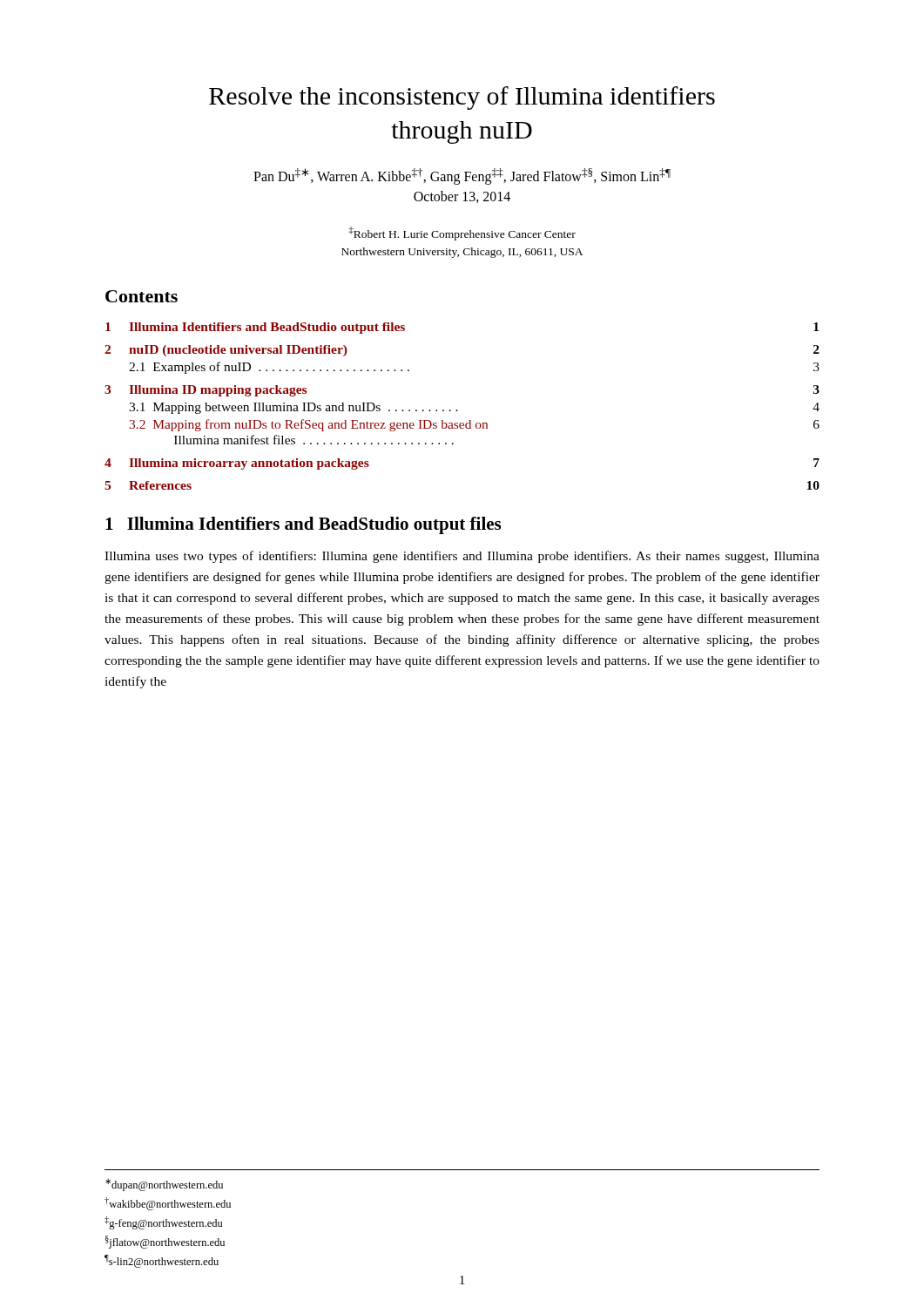
Task: Click on the title that reads "Resolve the inconsistency of"
Action: (462, 112)
